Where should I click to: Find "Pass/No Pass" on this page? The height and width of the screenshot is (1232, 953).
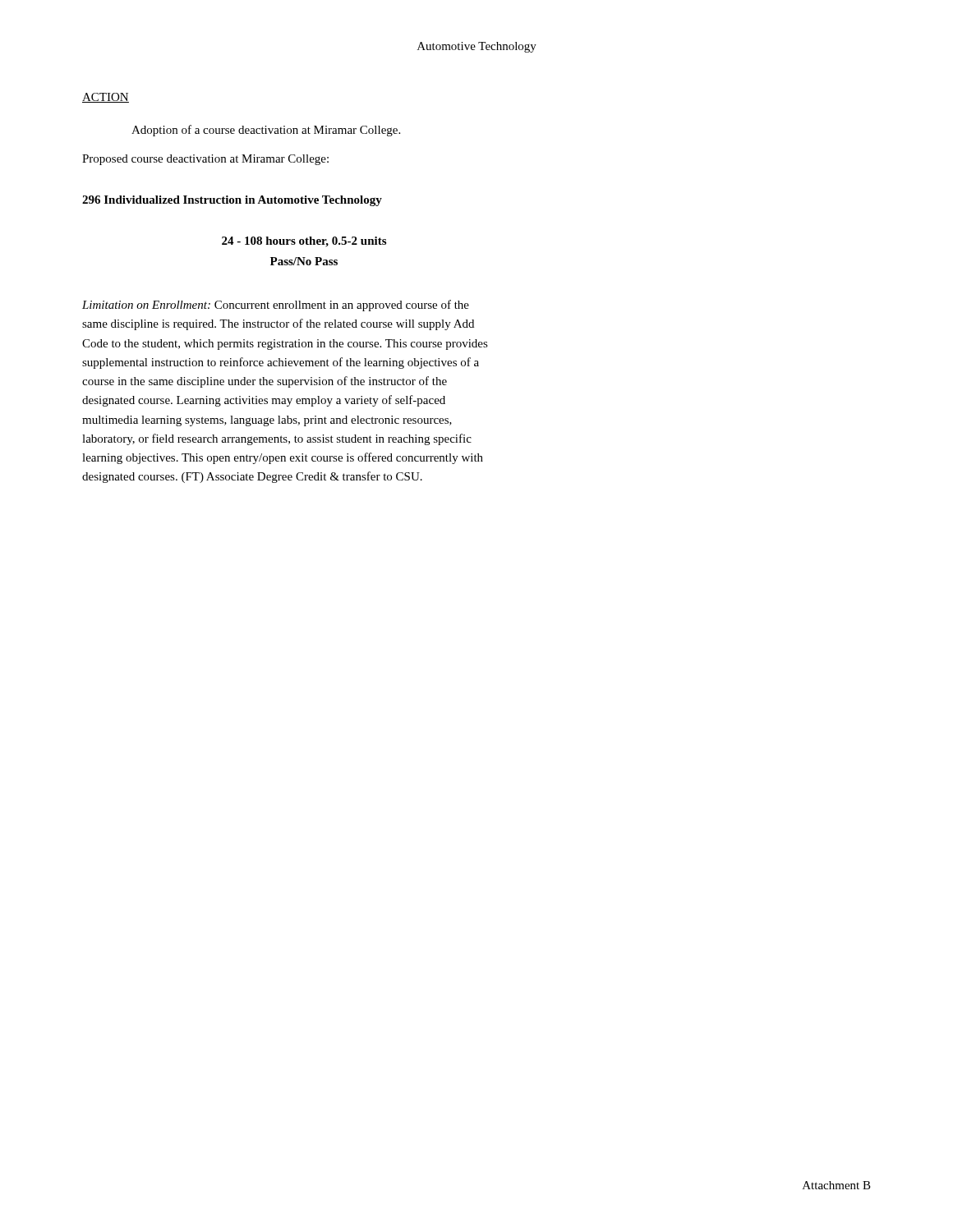(304, 261)
